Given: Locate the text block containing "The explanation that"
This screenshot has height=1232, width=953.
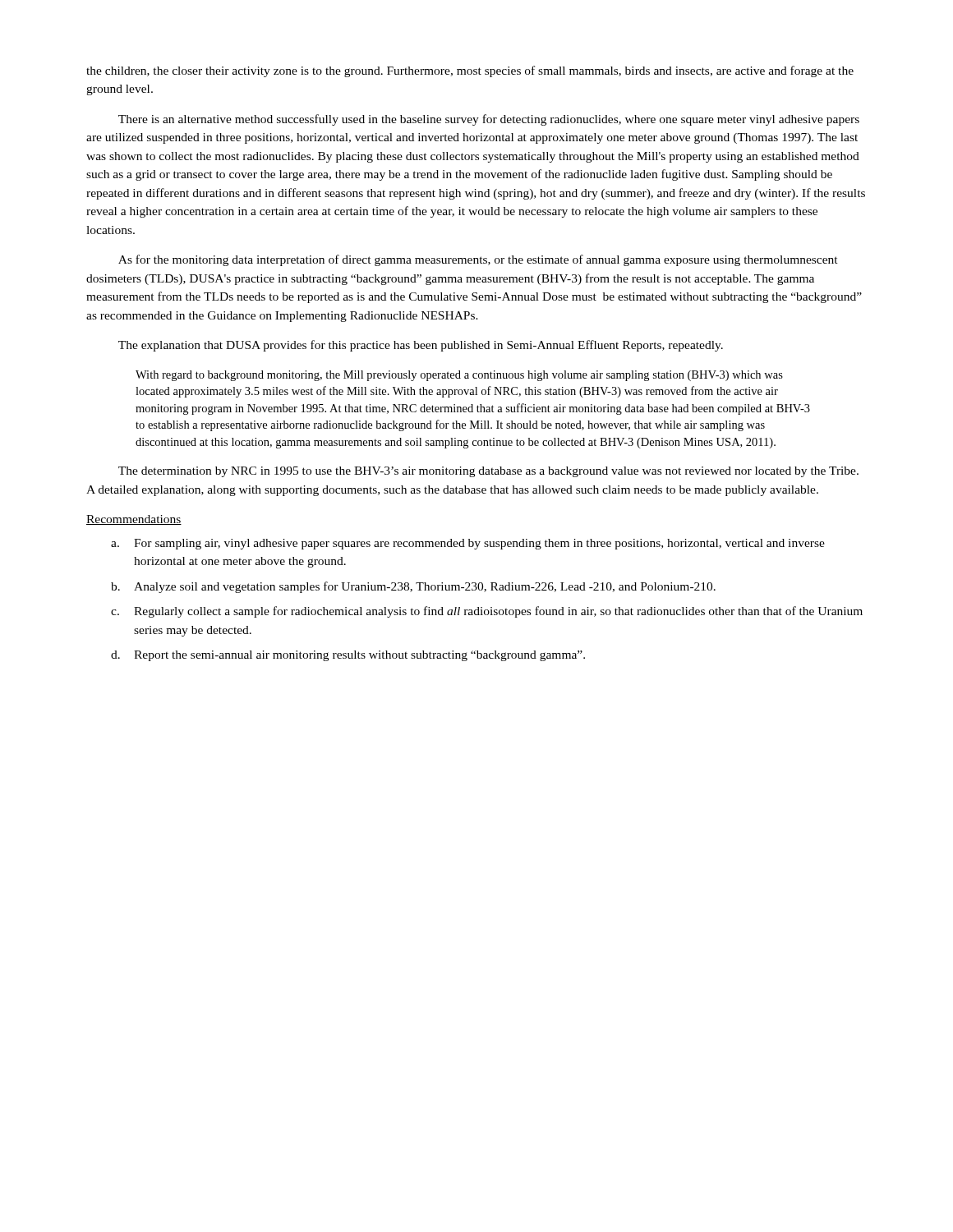Looking at the screenshot, I should click(x=421, y=345).
